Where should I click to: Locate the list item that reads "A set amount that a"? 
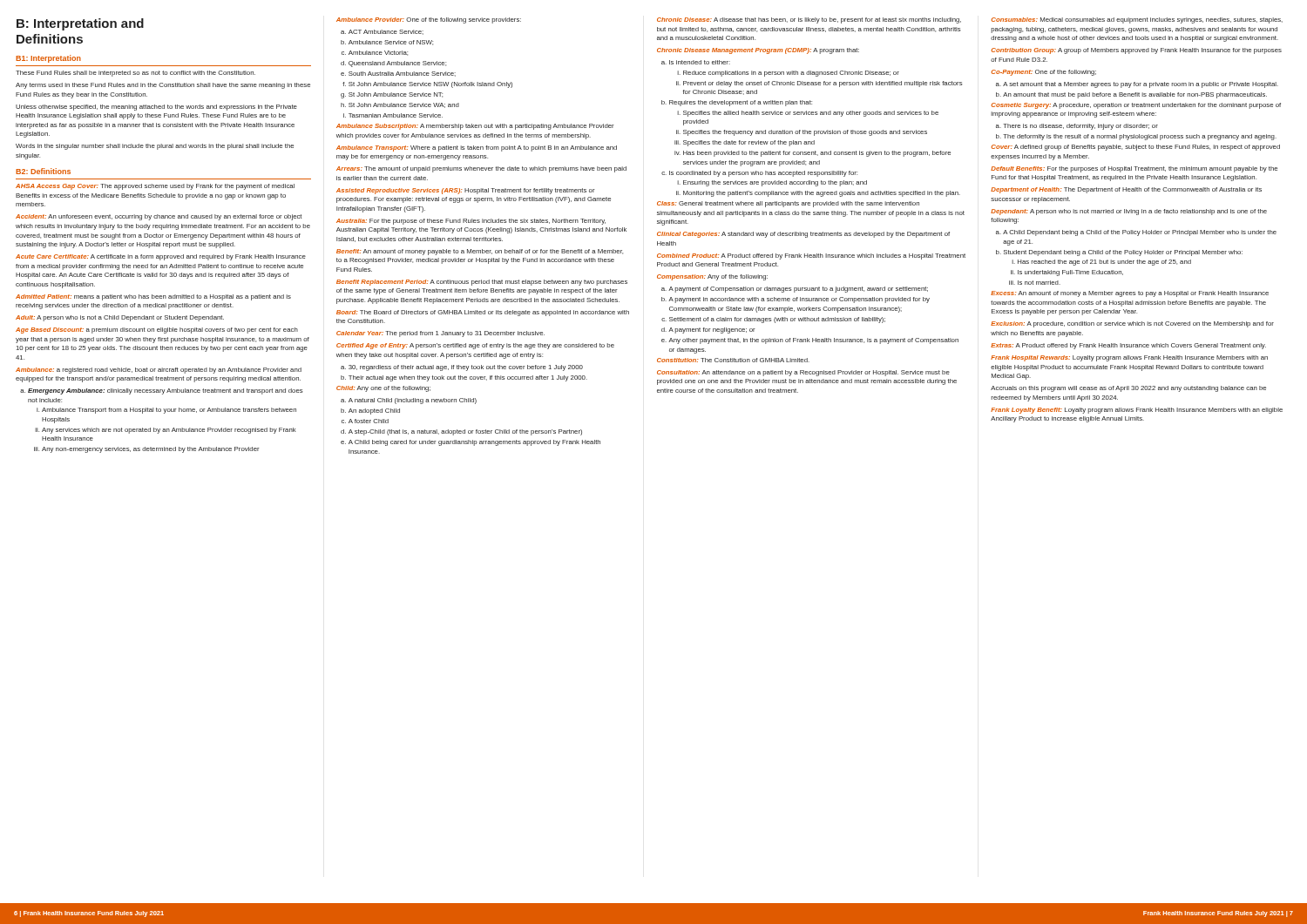click(1139, 90)
